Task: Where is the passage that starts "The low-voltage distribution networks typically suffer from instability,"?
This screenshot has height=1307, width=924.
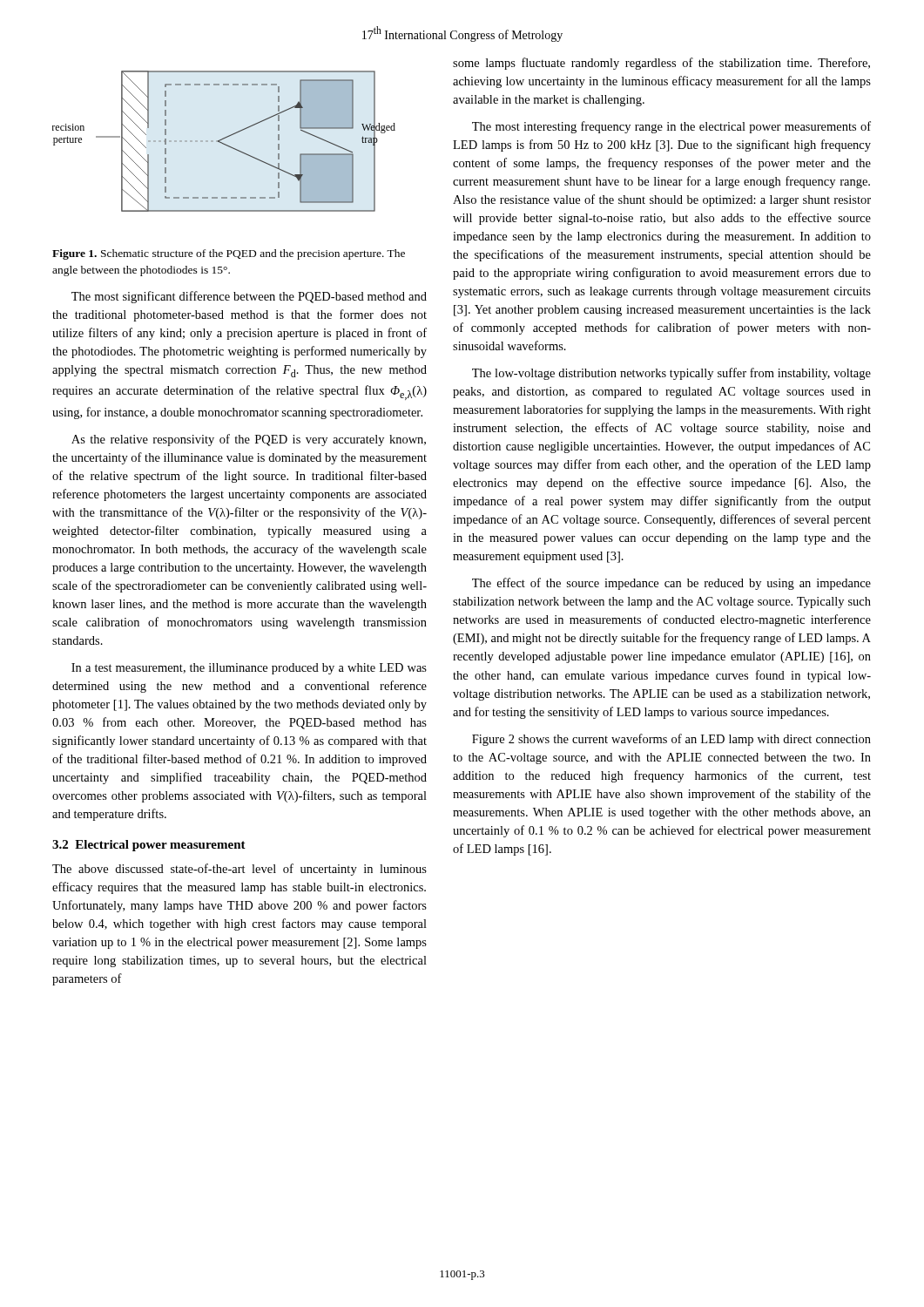Action: [x=662, y=465]
